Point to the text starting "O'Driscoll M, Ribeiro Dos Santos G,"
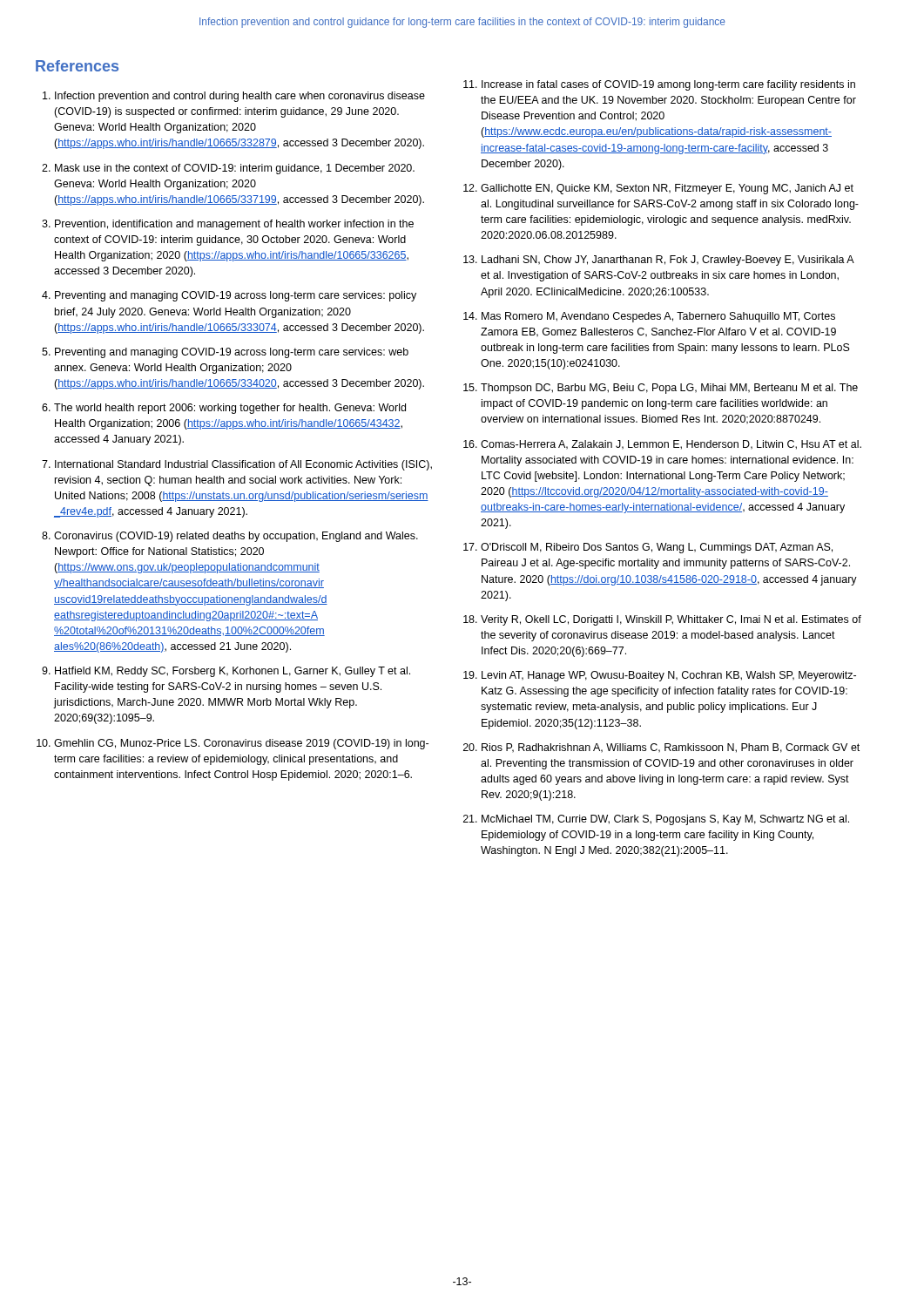924x1307 pixels. (x=669, y=571)
